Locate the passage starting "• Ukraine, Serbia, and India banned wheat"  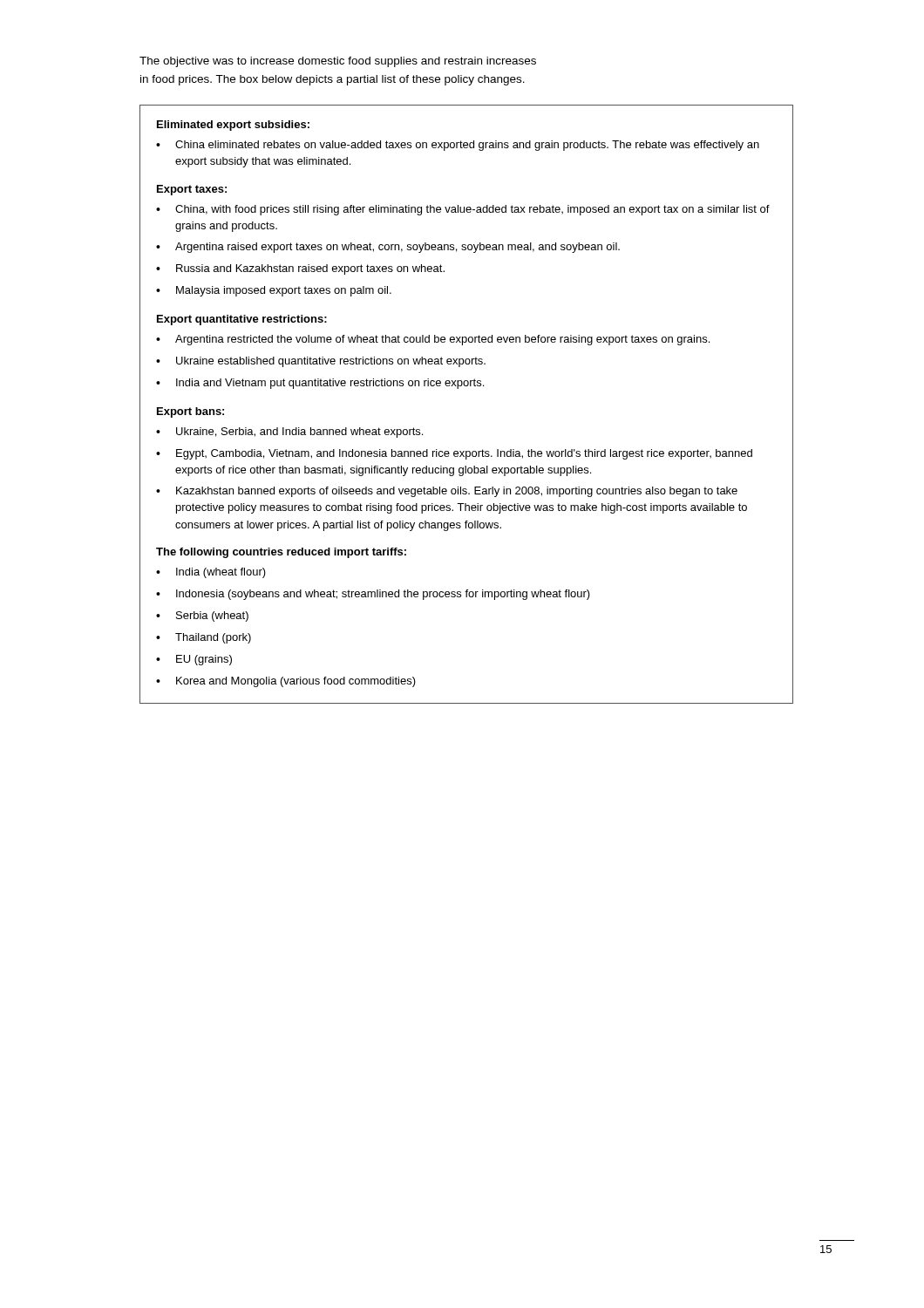coord(289,433)
